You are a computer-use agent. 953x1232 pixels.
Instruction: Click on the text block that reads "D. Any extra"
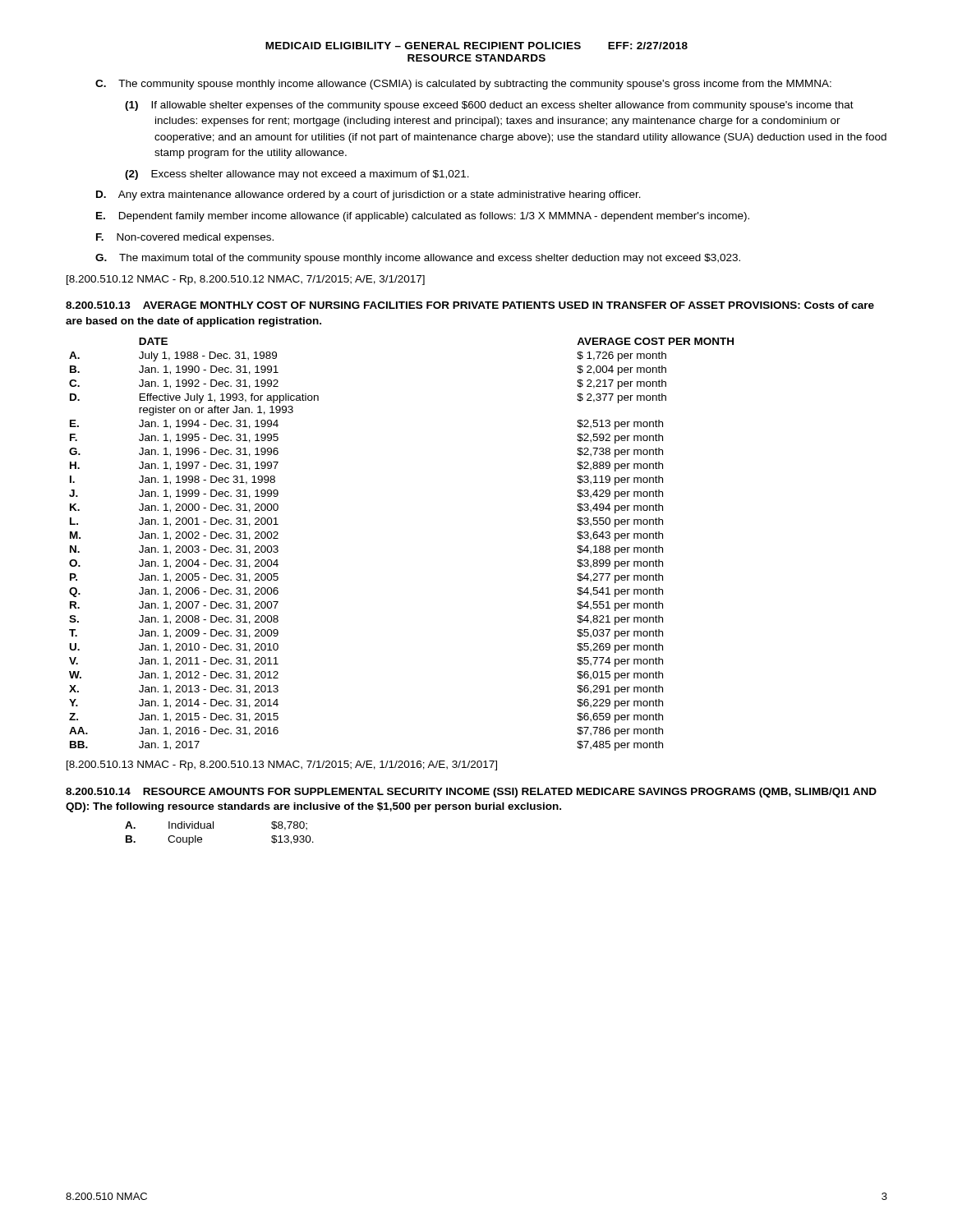click(368, 195)
